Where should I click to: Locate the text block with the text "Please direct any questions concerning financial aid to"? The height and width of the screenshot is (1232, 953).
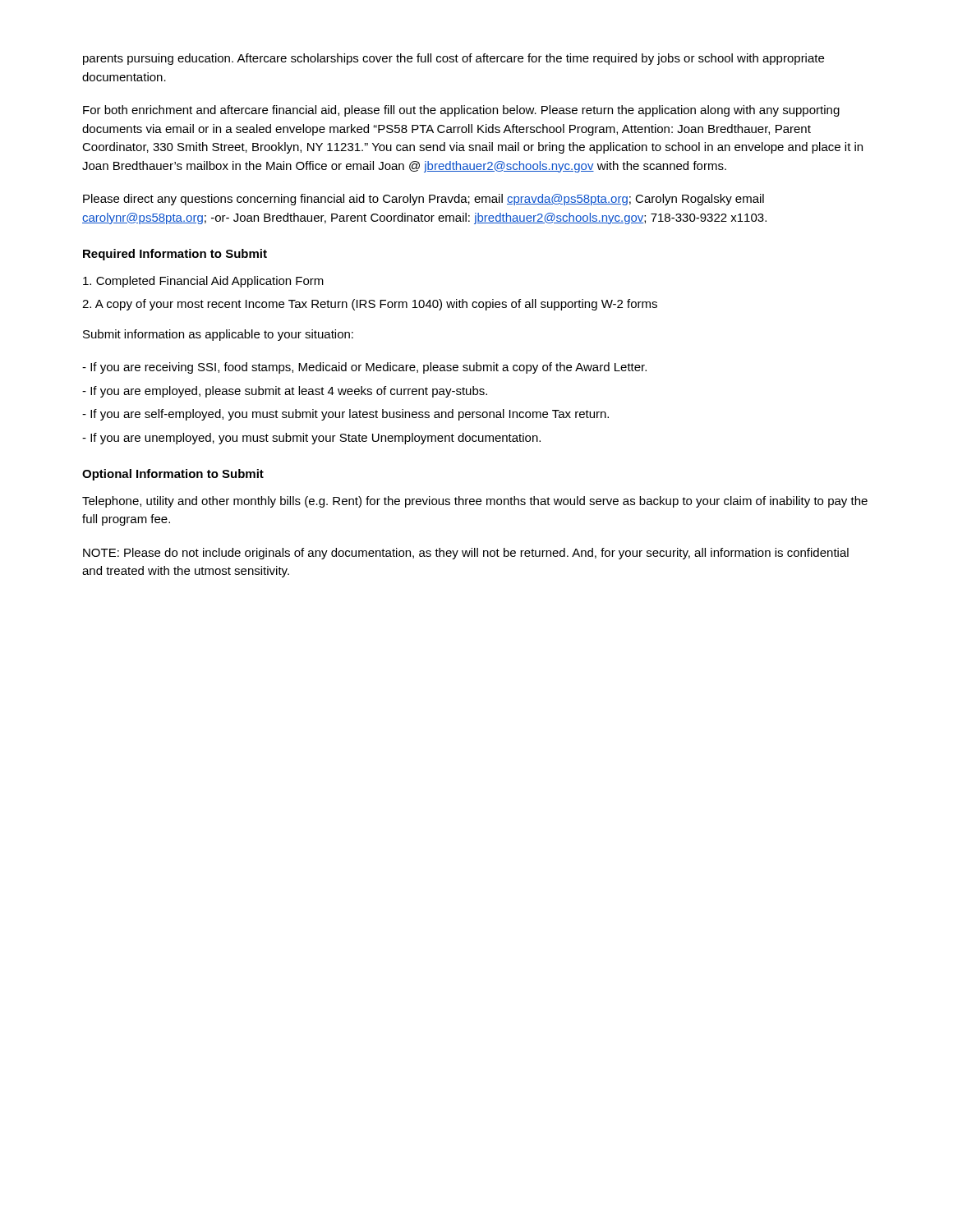pyautogui.click(x=425, y=208)
